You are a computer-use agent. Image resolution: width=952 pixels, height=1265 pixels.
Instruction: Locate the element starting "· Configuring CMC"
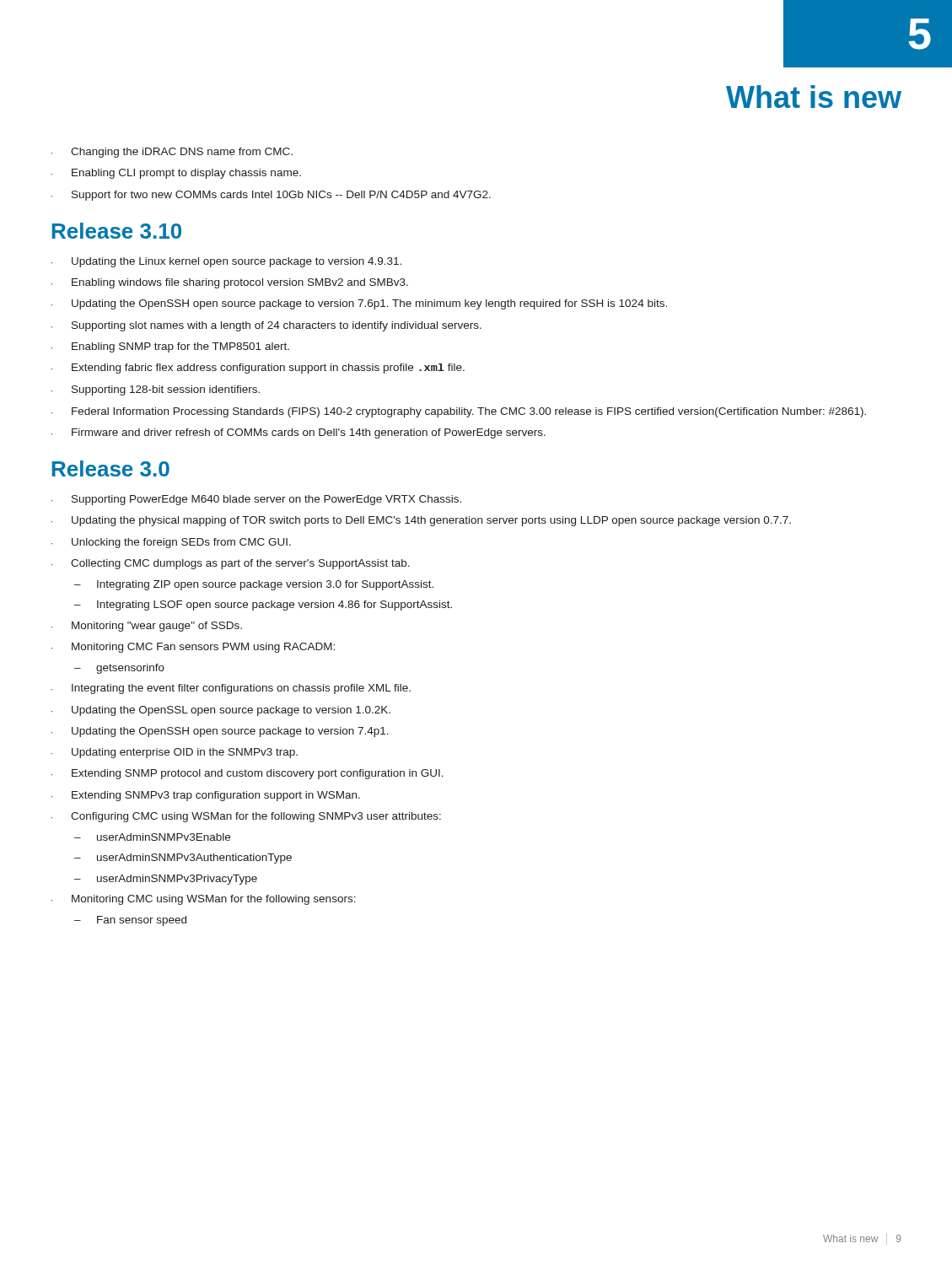246,817
